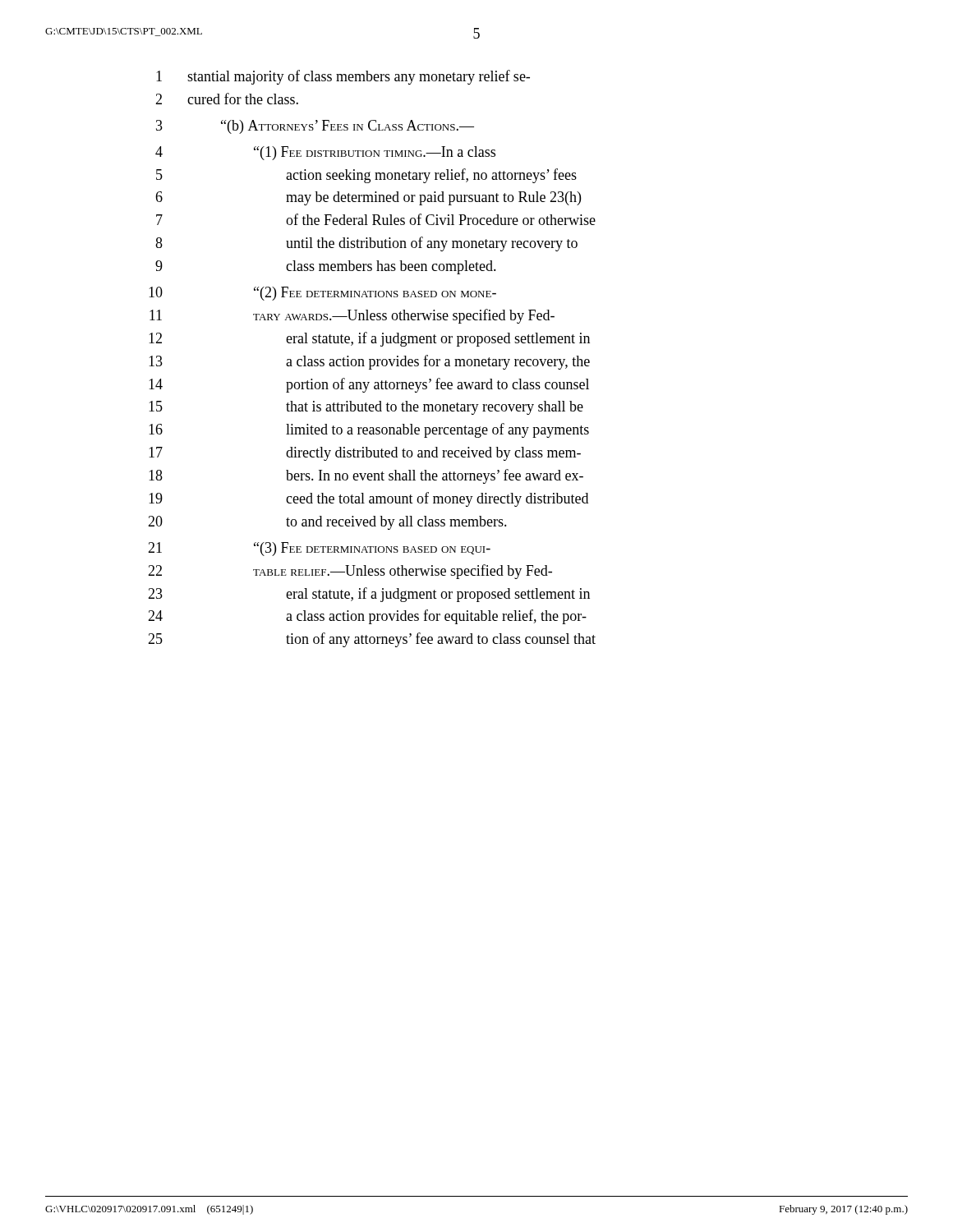Locate the list item containing "3 “(b) Attorneys’ Fees in Class Actions.—"
This screenshot has width=953, height=1232.
click(303, 126)
